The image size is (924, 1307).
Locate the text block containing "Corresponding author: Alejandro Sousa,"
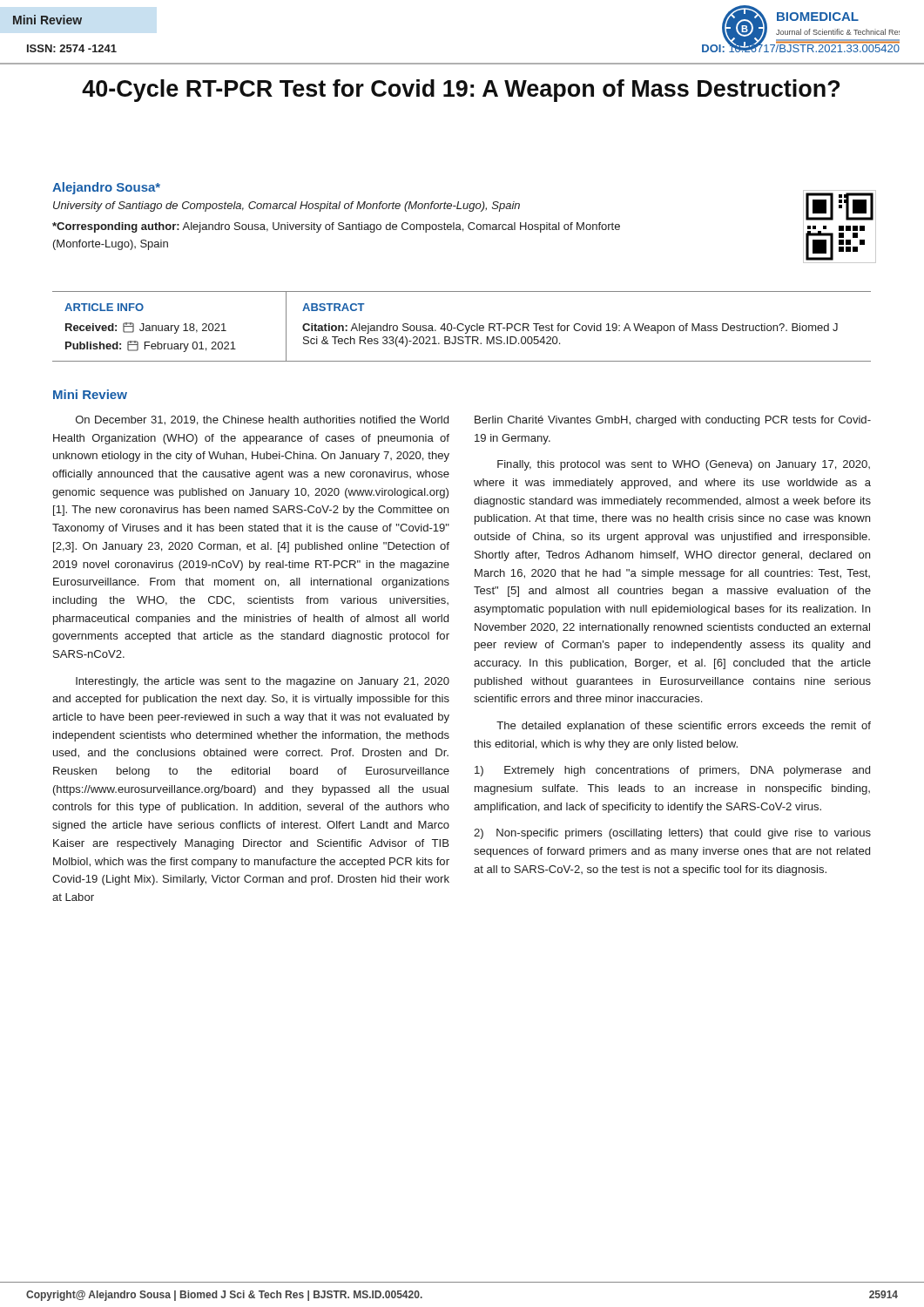(x=336, y=235)
